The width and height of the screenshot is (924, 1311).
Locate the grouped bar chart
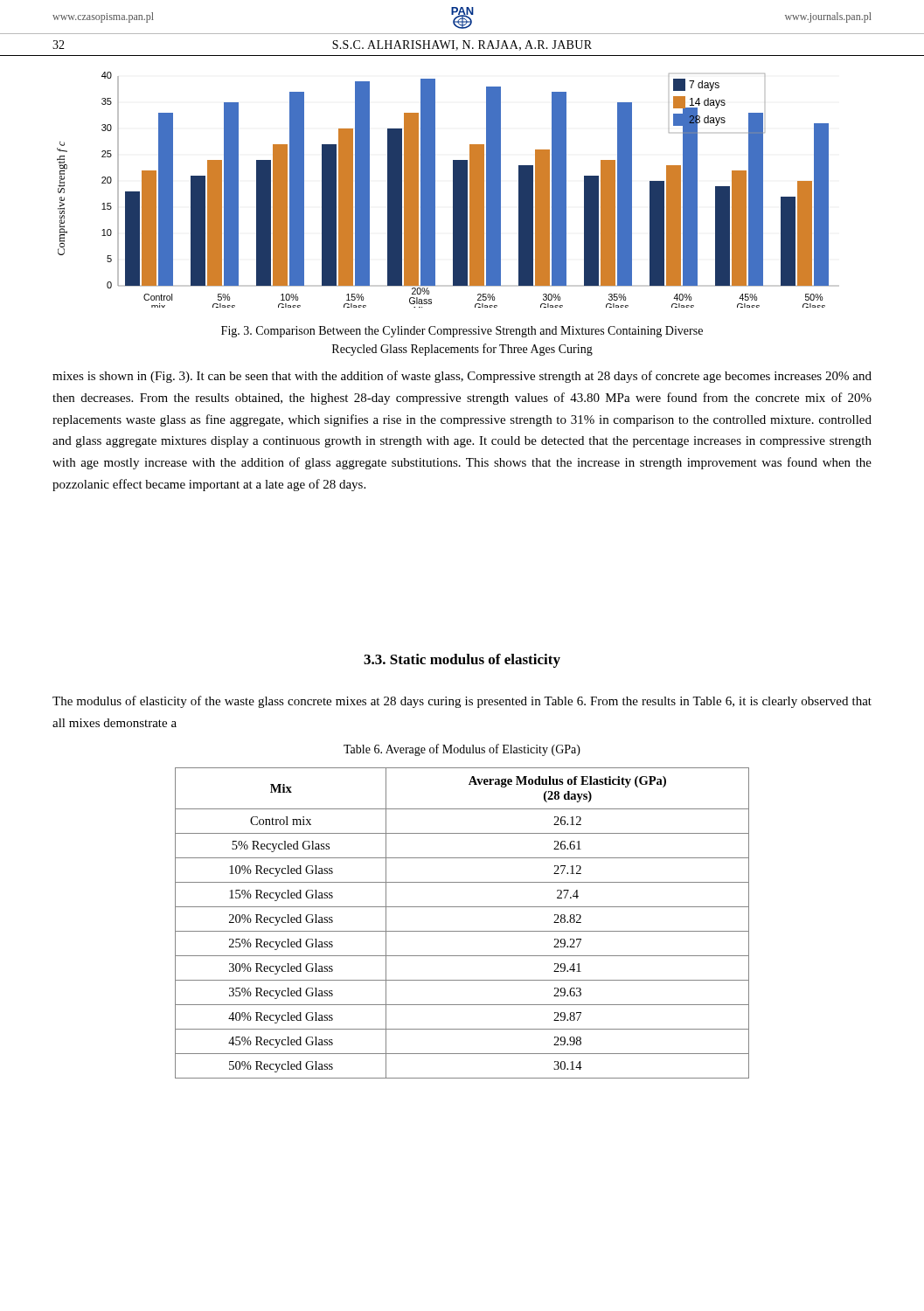coord(459,187)
